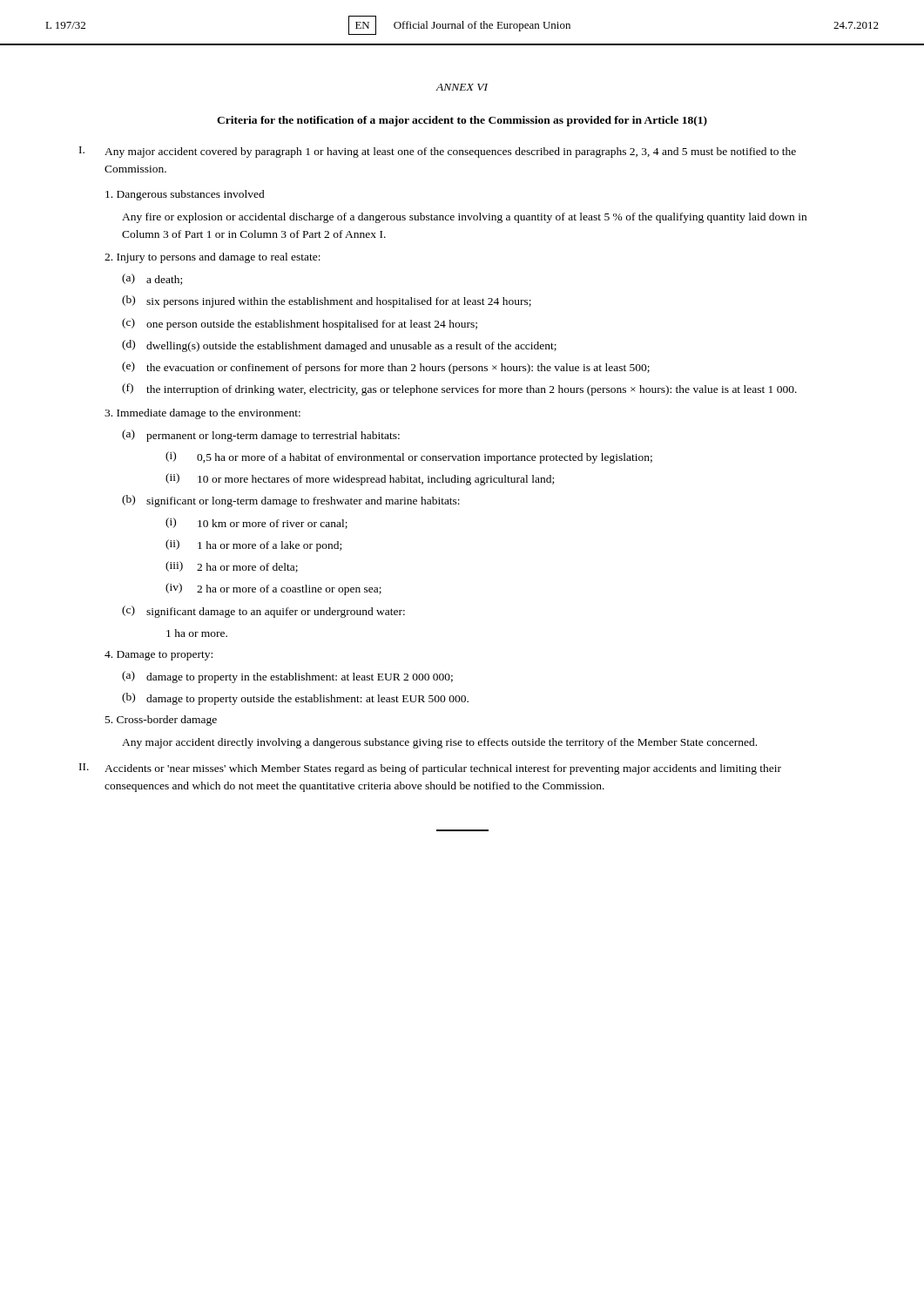Navigate to the block starting "(c) significant damage to an aquifer or underground"
The height and width of the screenshot is (1307, 924).
point(263,612)
